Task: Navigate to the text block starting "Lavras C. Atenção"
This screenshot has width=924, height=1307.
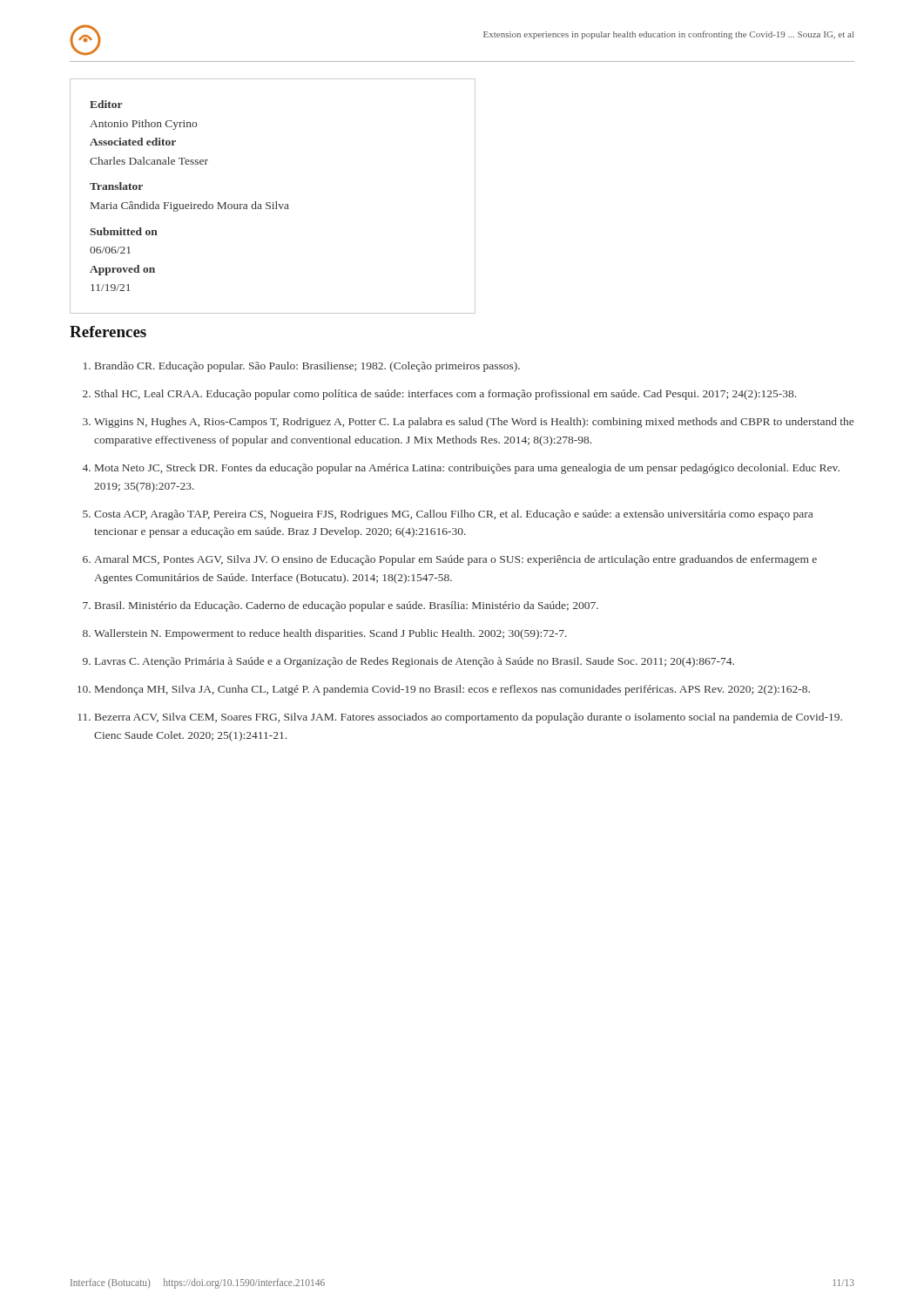Action: pyautogui.click(x=415, y=661)
